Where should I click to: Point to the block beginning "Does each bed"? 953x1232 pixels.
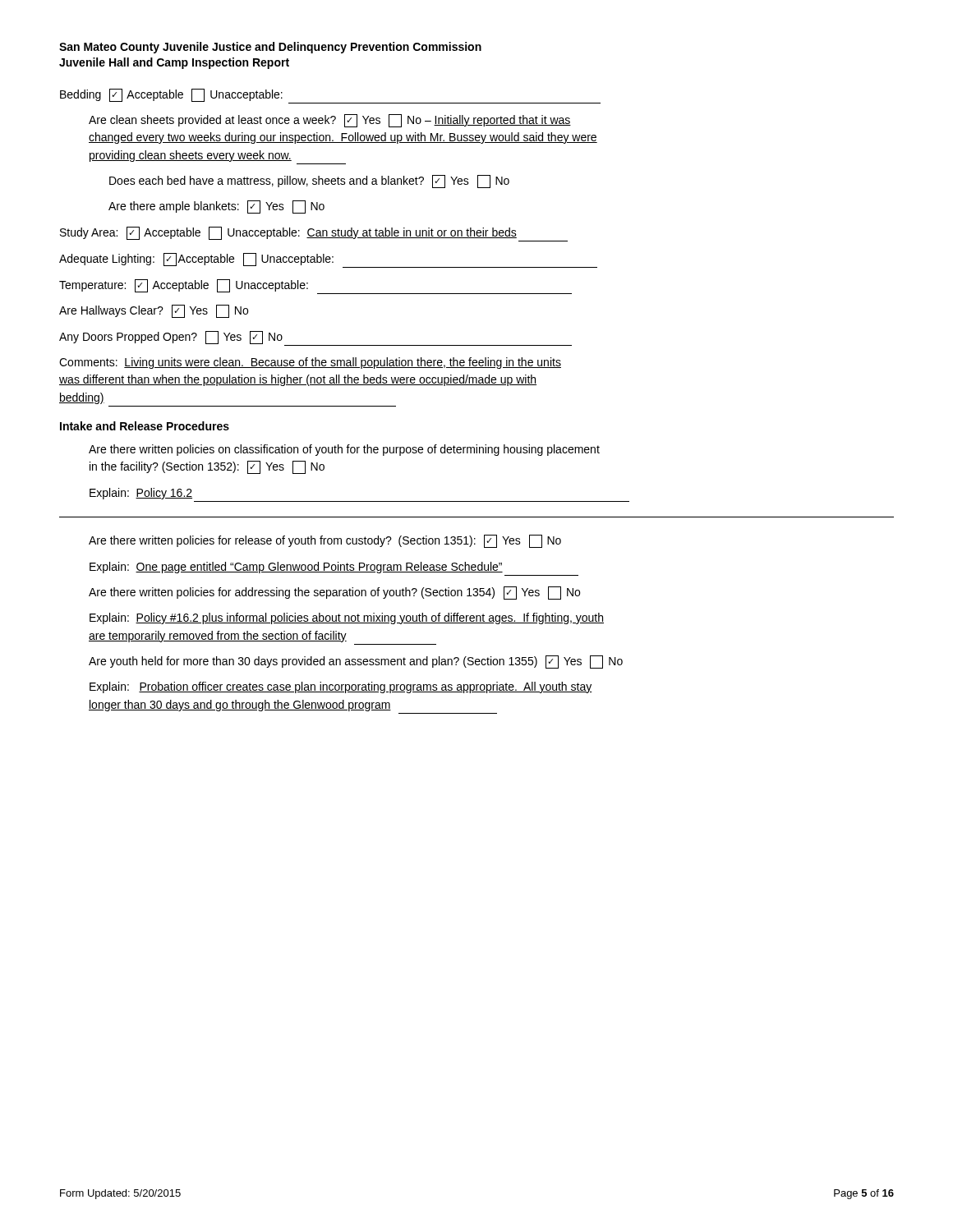click(x=309, y=181)
